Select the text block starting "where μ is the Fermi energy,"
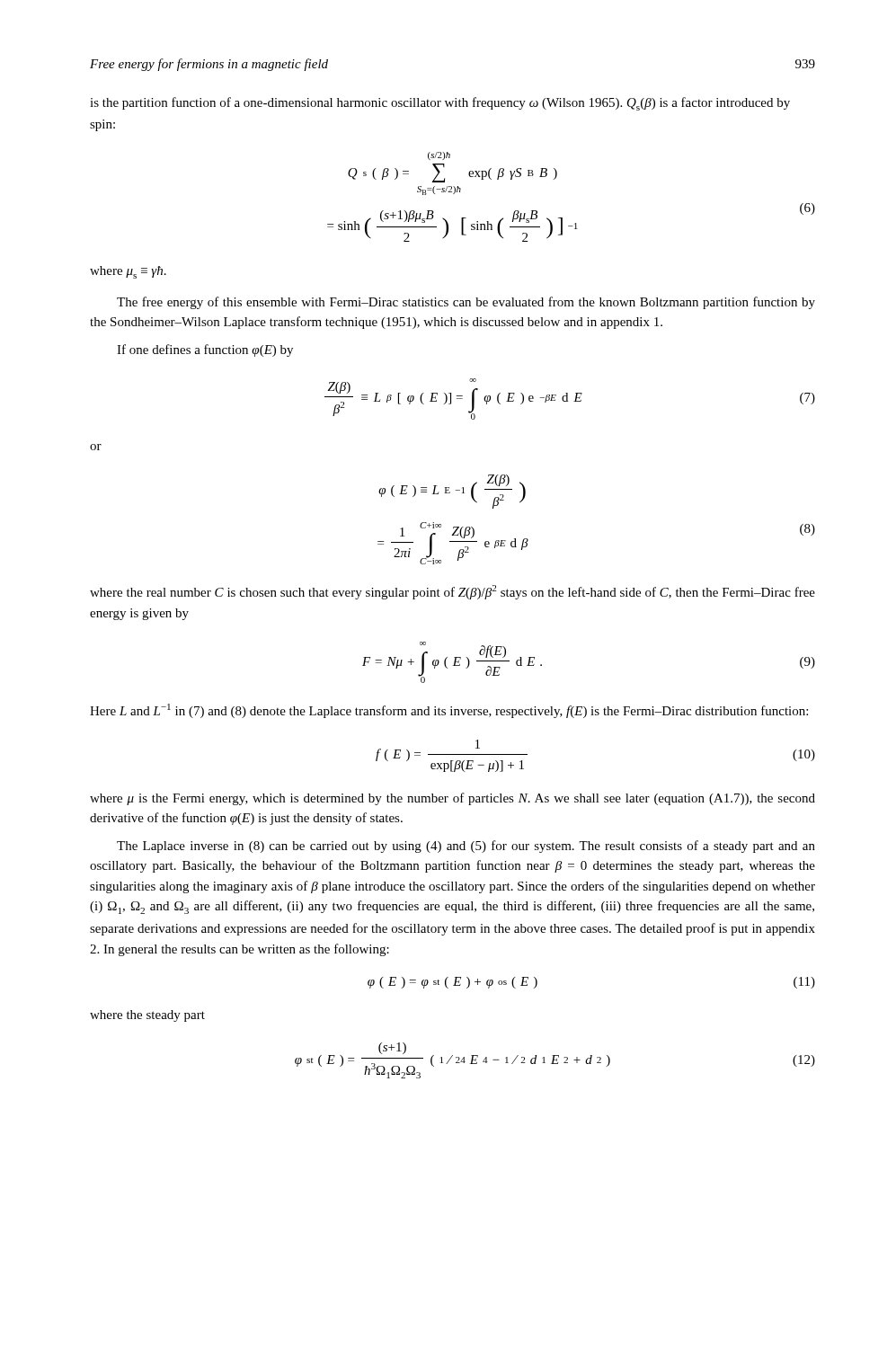 (452, 808)
